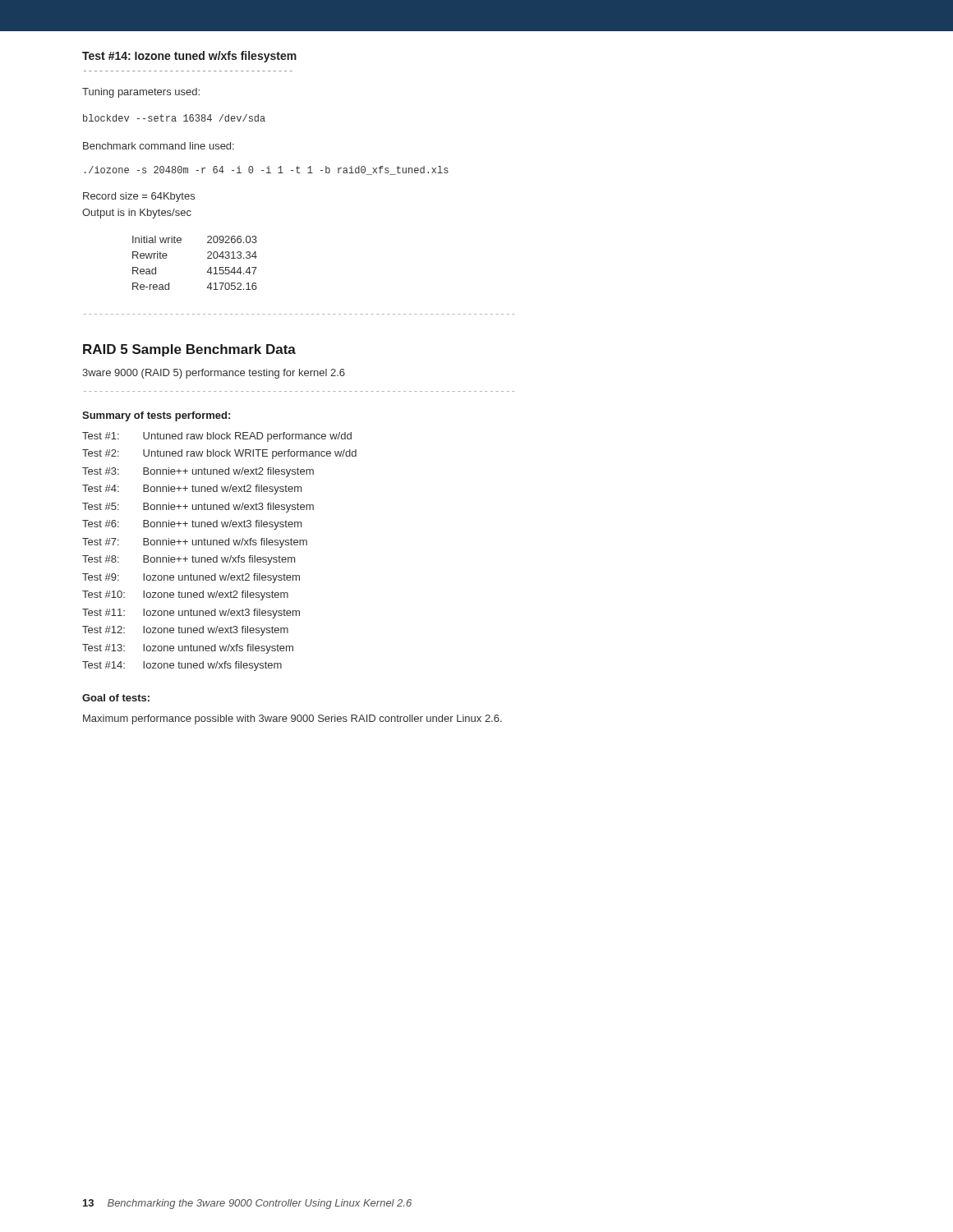Click on the block starting "Test #5: Bonnie++ untuned w/ext3"
Image resolution: width=953 pixels, height=1232 pixels.
pos(198,506)
